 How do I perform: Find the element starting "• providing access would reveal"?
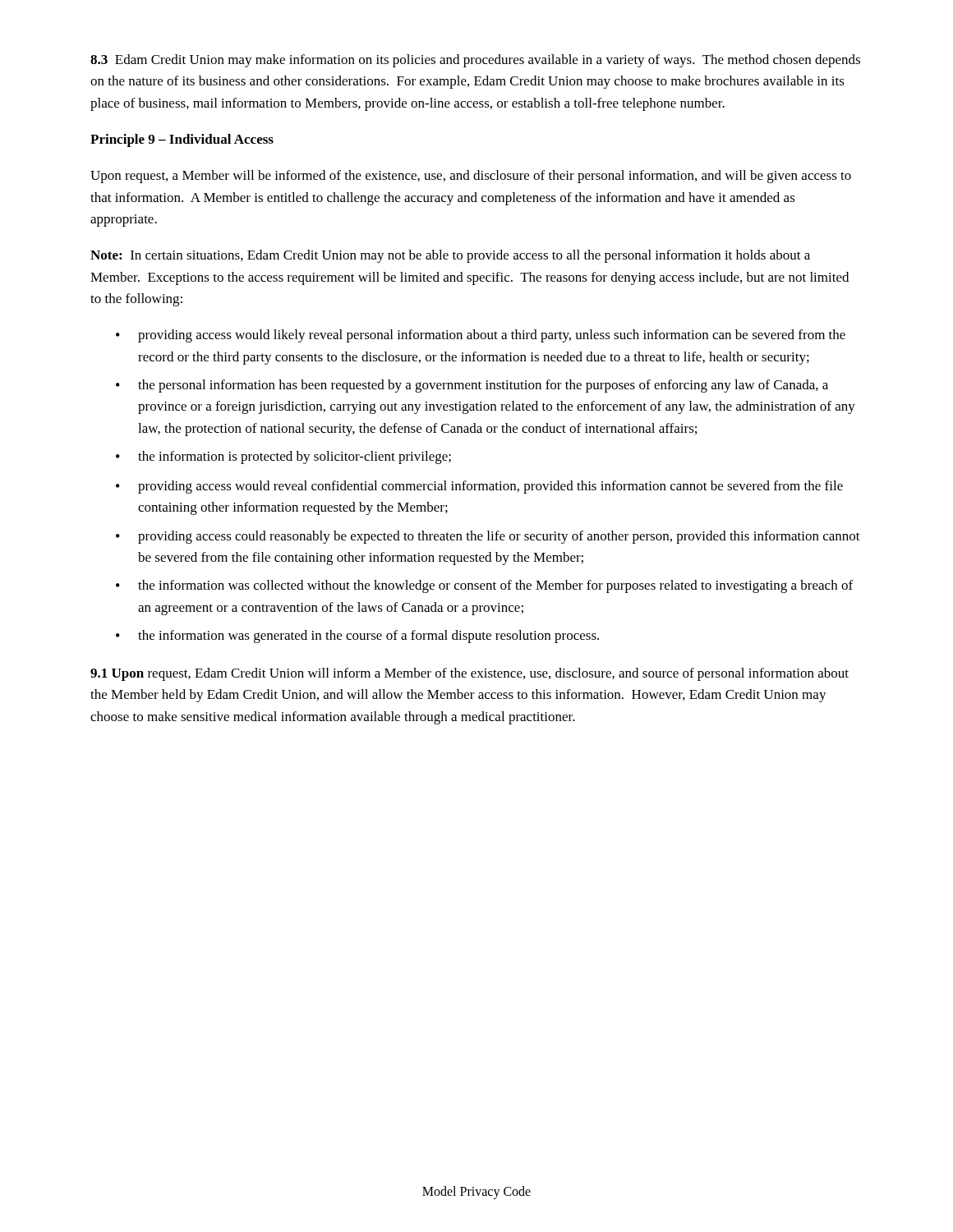click(489, 497)
